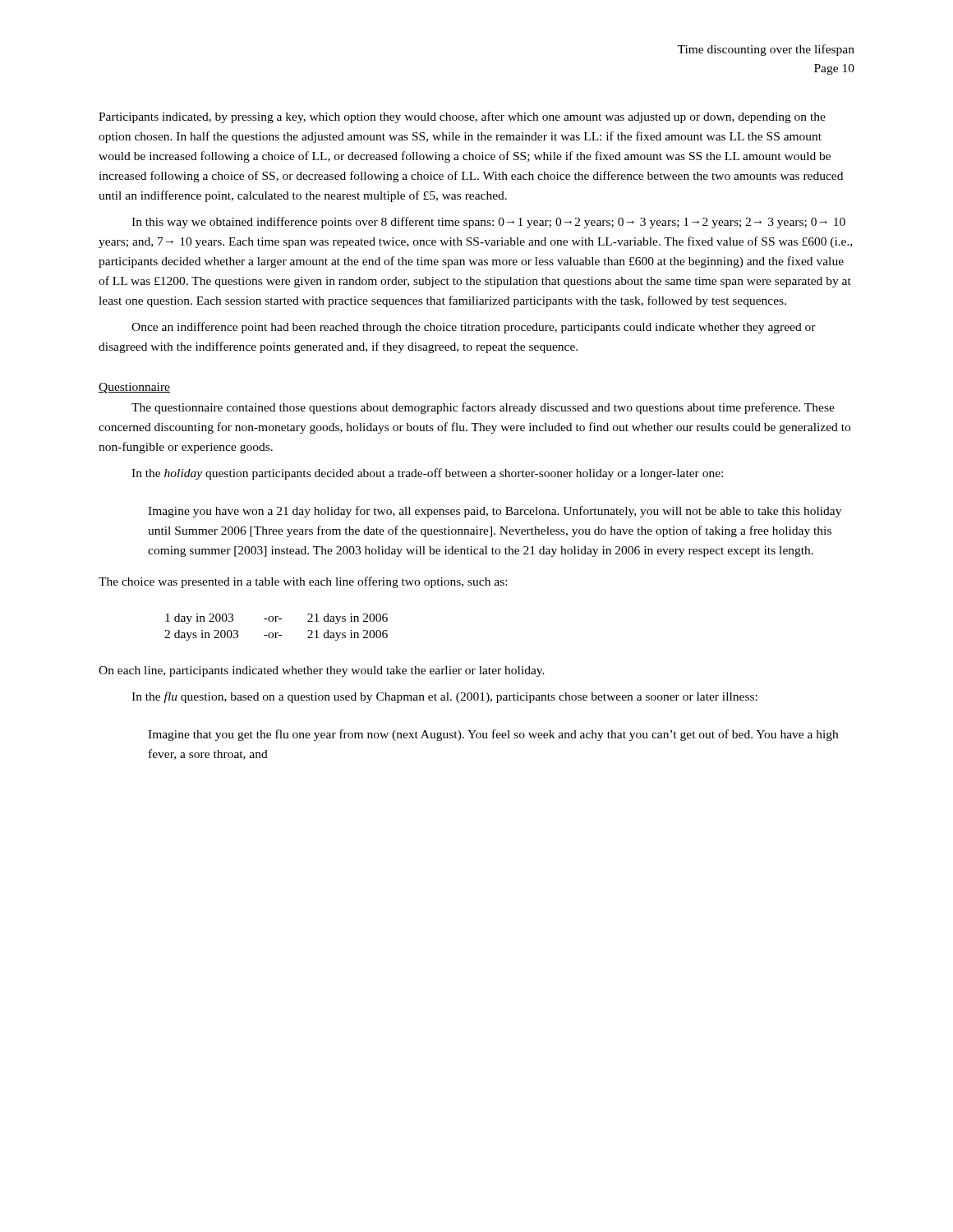Navigate to the text block starting "The choice was presented in a table with"
953x1232 pixels.
pyautogui.click(x=476, y=582)
